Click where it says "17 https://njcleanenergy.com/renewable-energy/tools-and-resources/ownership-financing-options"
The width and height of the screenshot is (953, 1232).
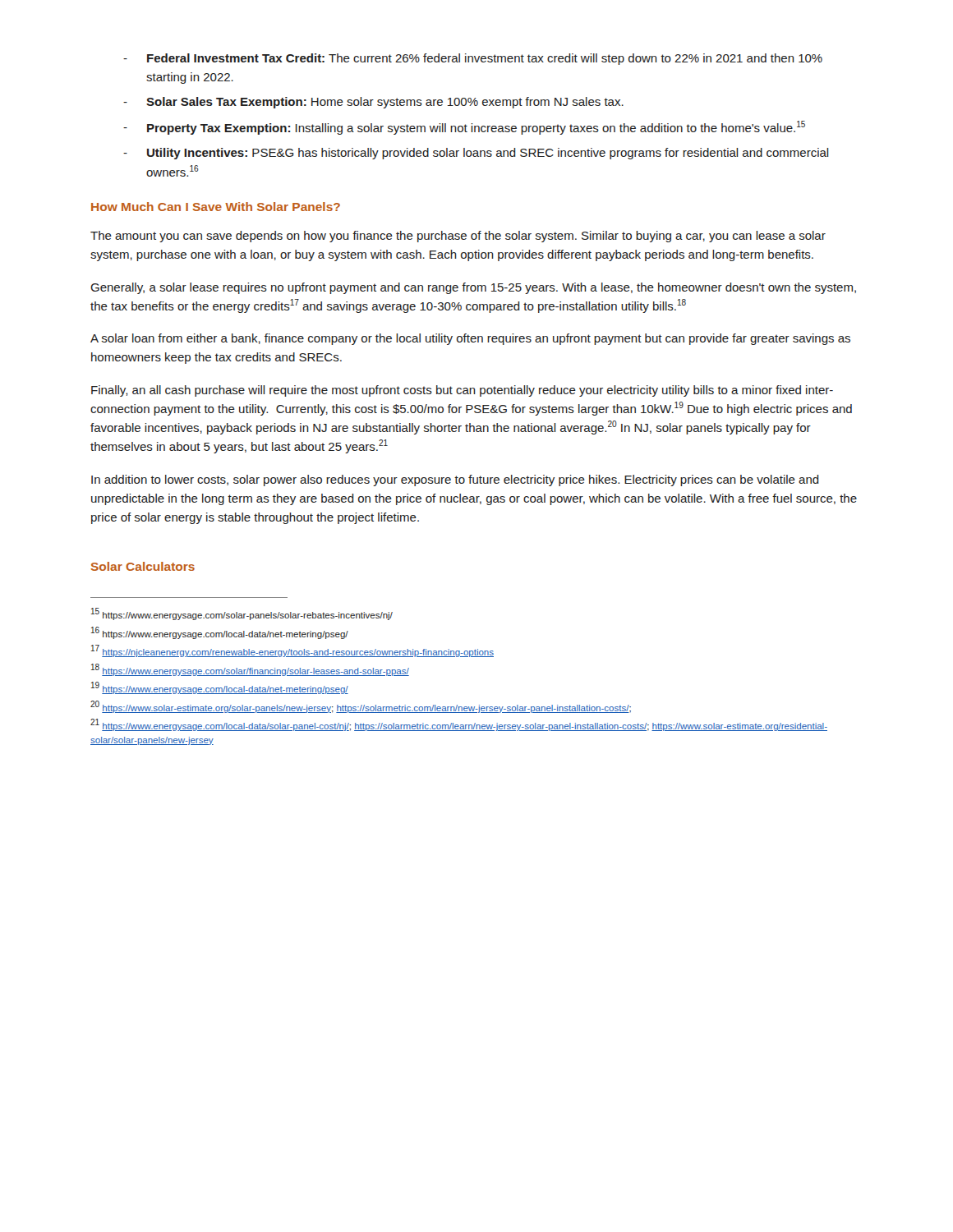(292, 651)
